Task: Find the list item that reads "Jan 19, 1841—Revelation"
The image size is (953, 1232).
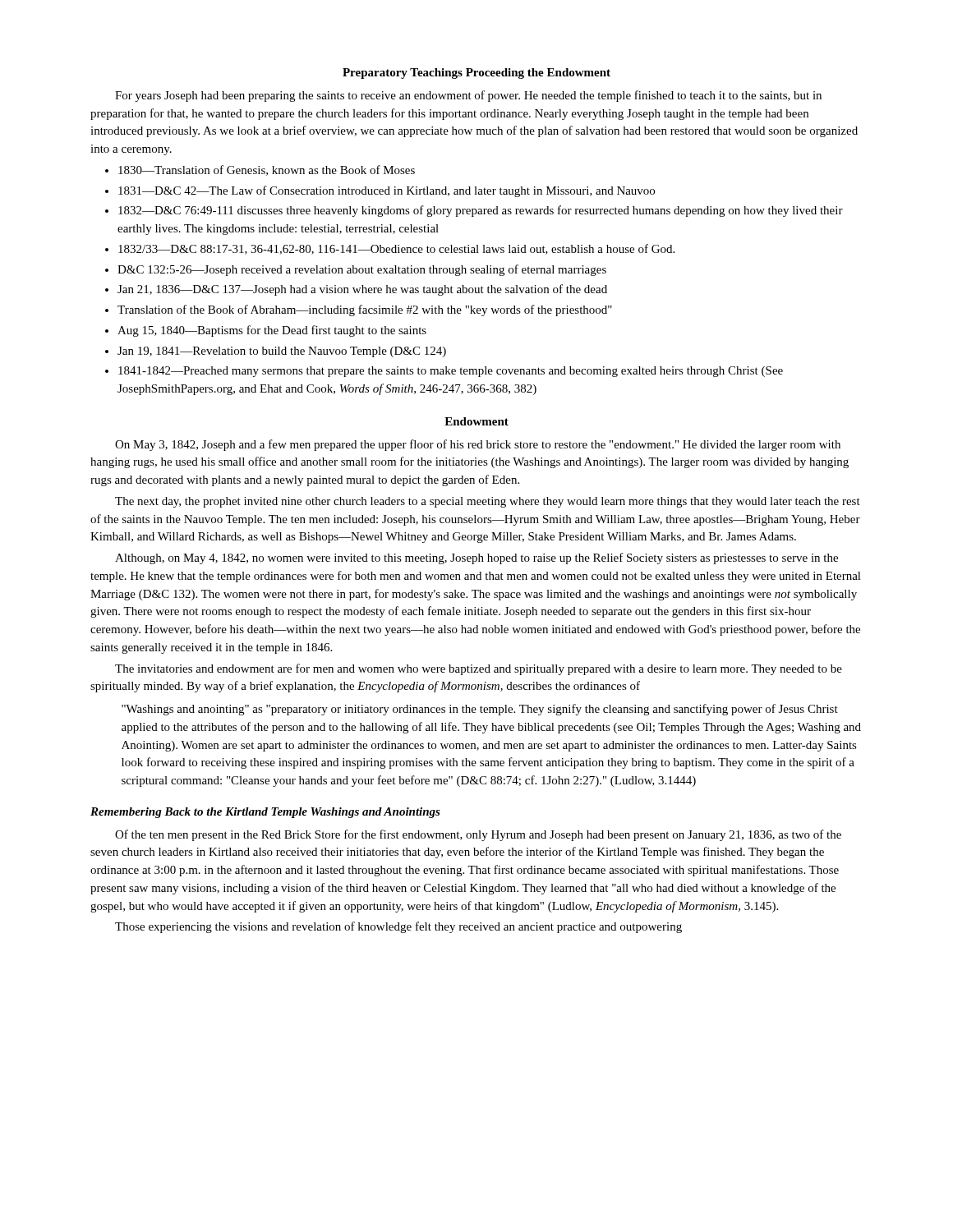Action: (282, 350)
